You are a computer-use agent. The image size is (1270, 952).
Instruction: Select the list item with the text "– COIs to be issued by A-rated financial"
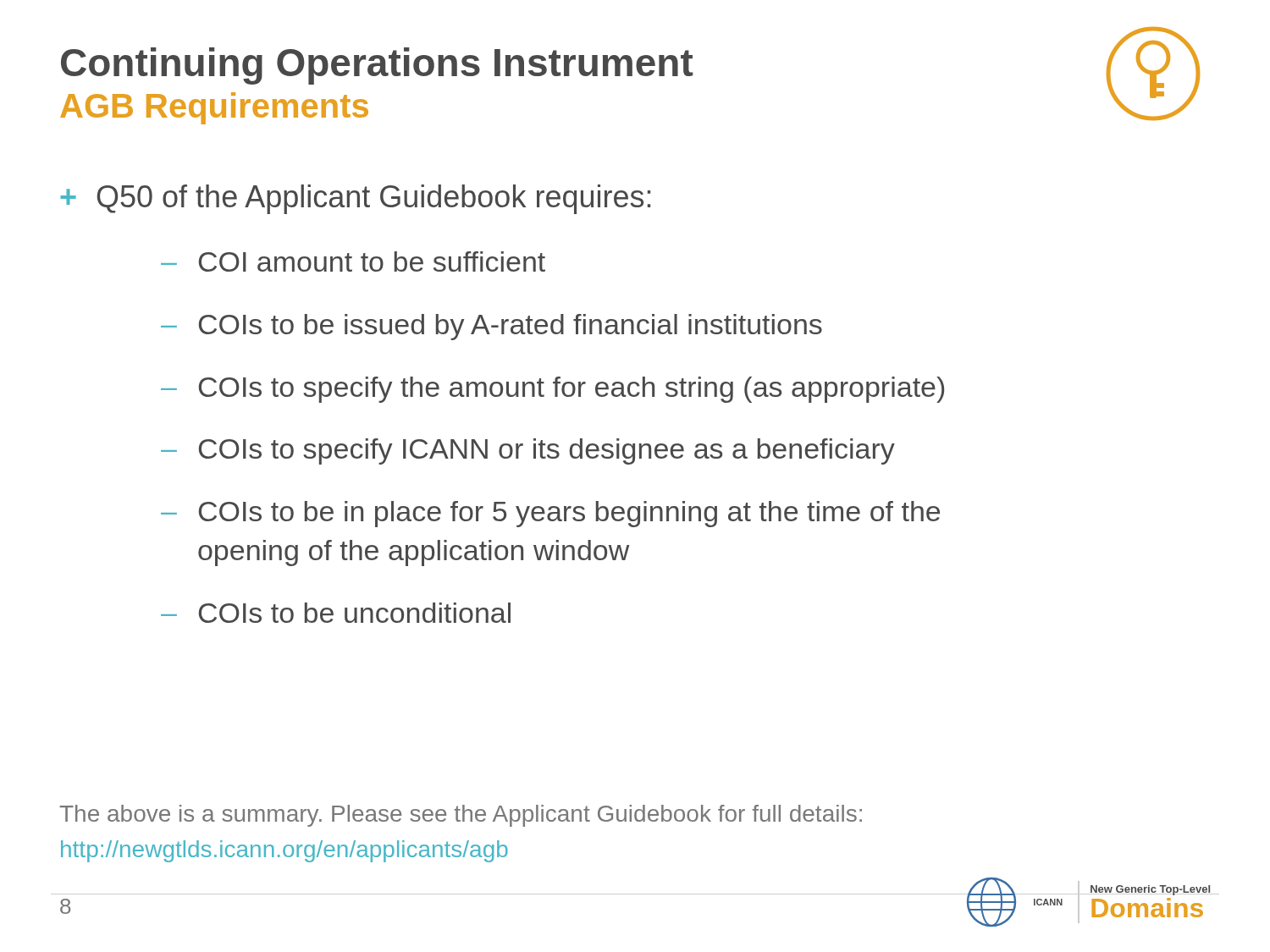pyautogui.click(x=492, y=325)
